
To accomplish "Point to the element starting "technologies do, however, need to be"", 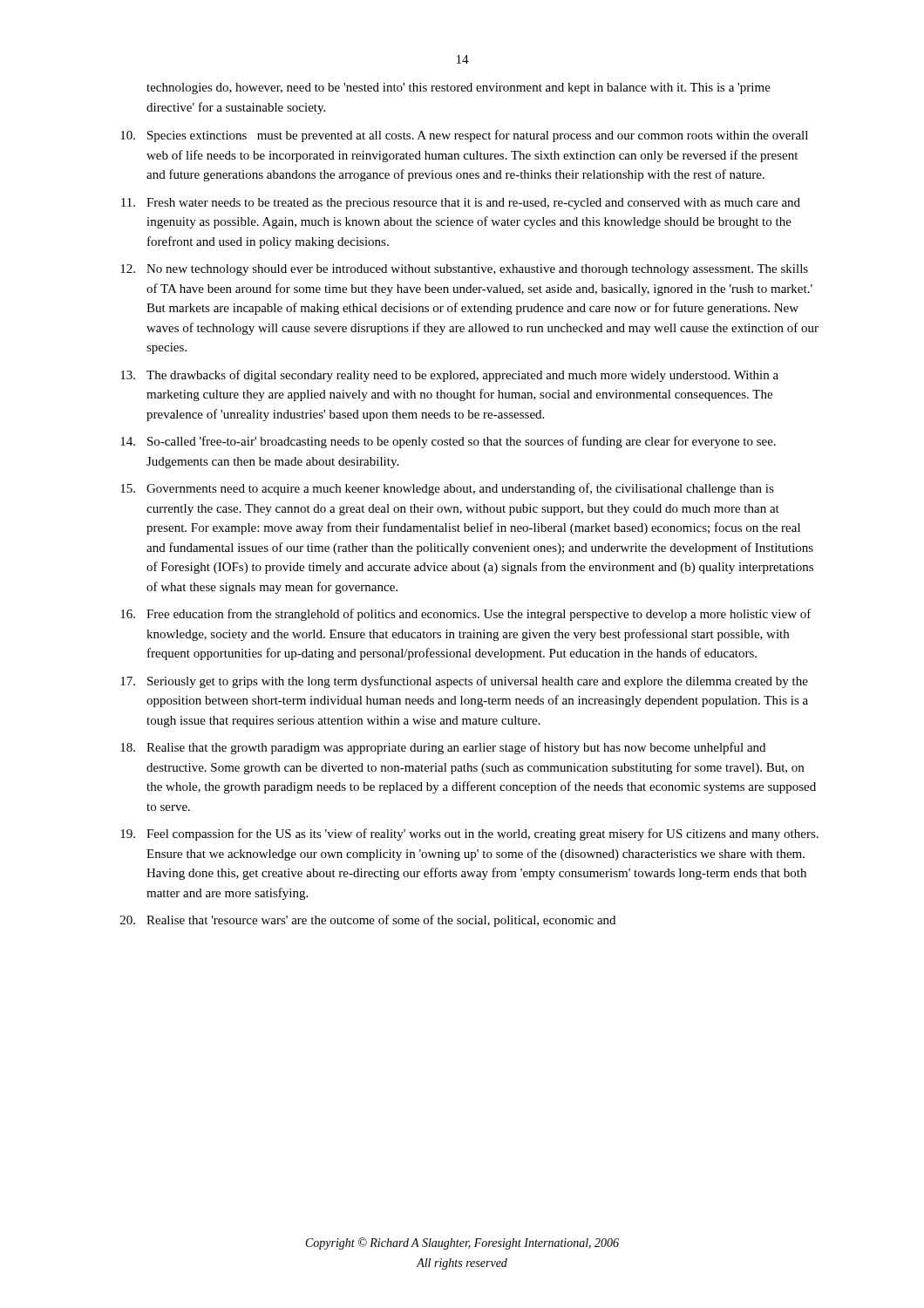I will [x=458, y=97].
